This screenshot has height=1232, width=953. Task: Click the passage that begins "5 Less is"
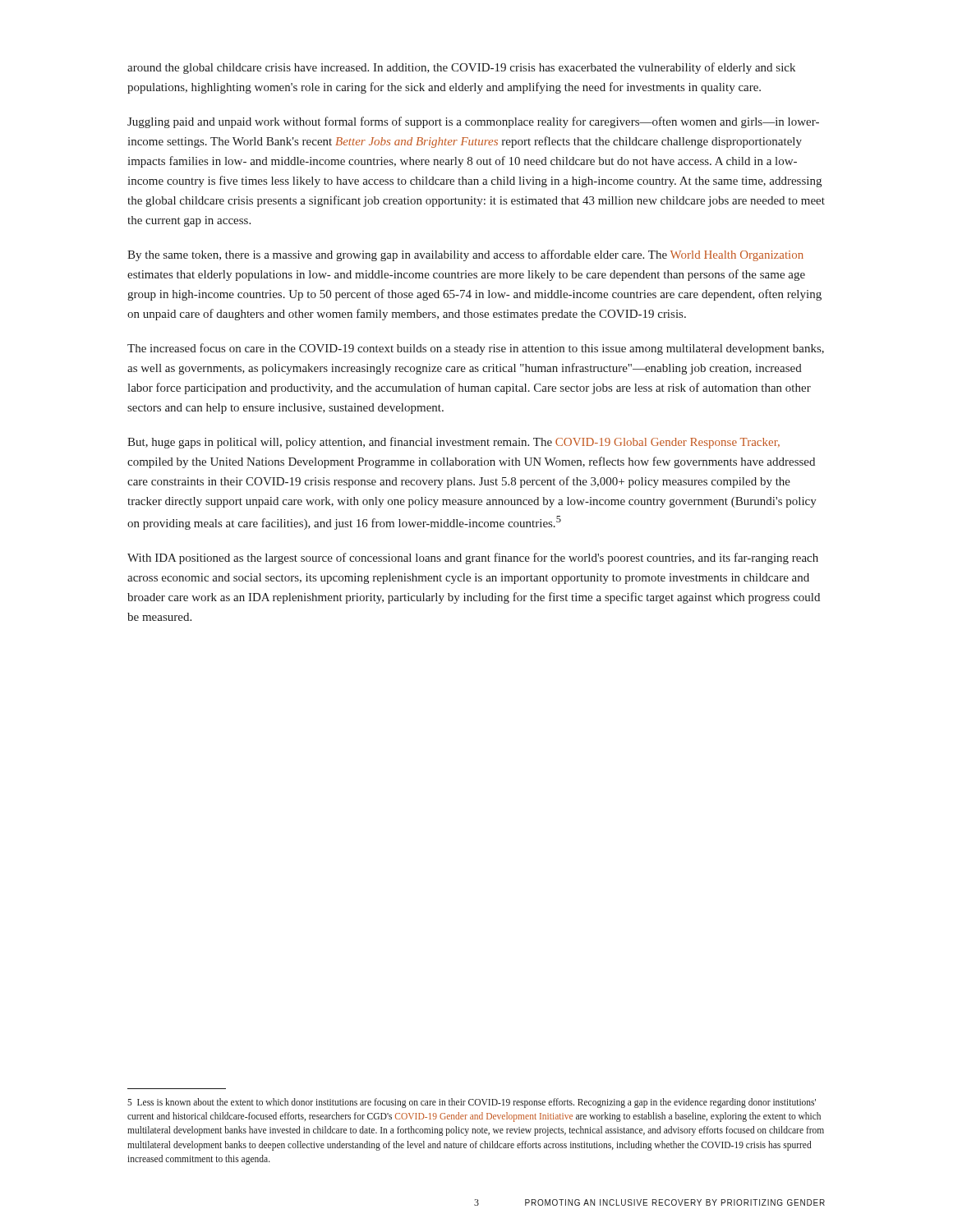point(476,1130)
